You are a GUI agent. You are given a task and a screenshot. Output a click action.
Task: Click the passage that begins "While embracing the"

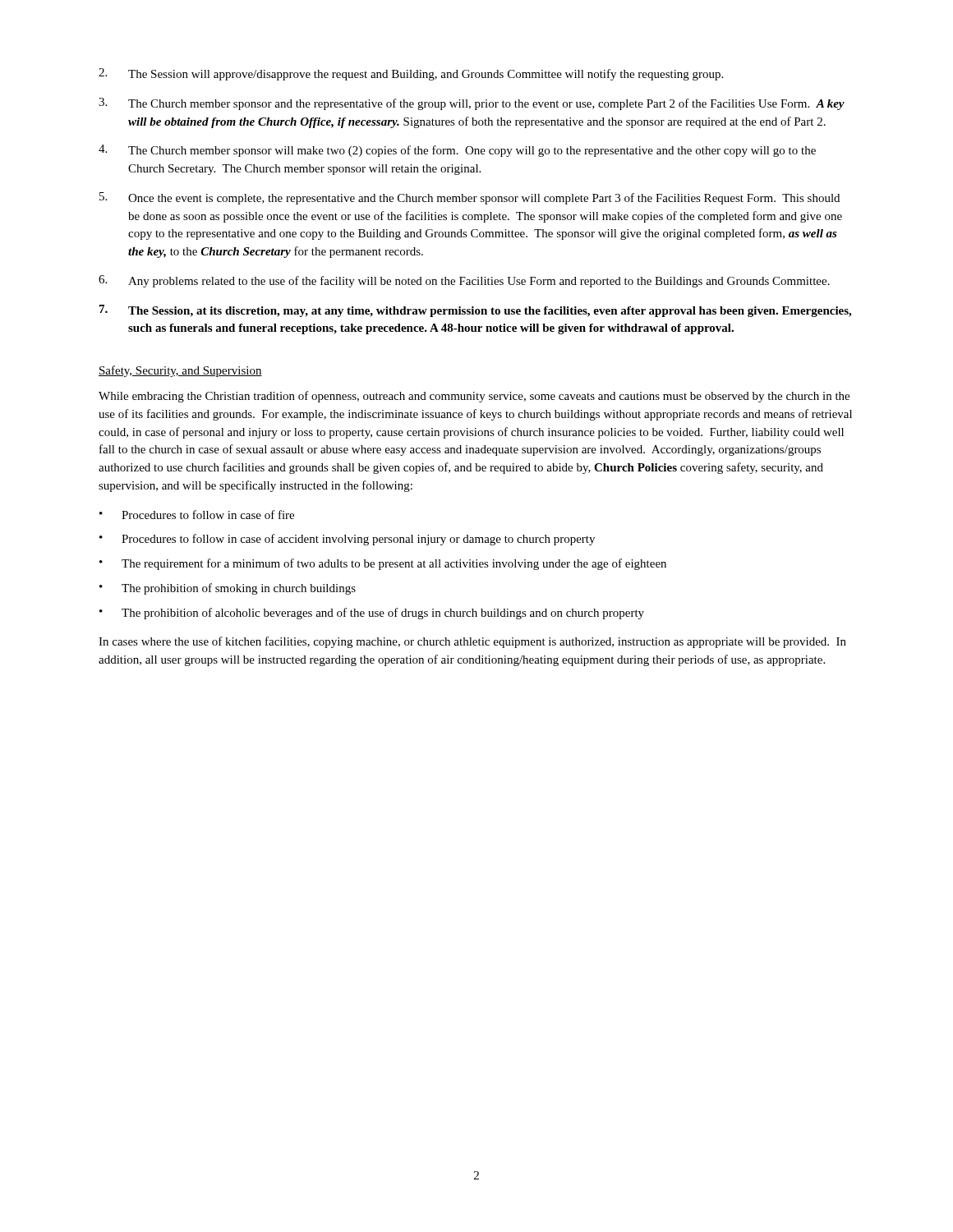click(476, 441)
